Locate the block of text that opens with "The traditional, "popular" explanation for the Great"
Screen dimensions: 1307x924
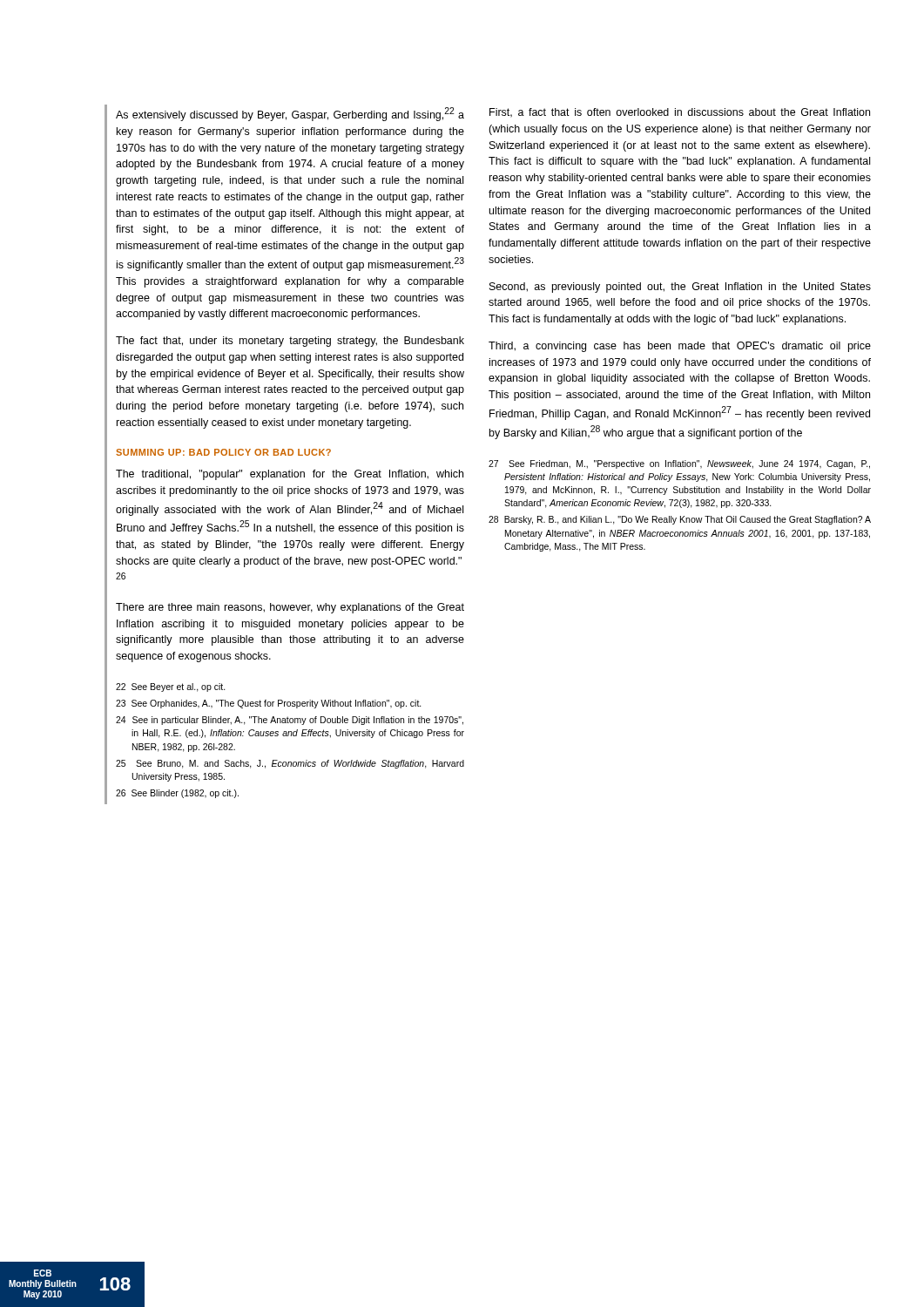click(x=290, y=528)
